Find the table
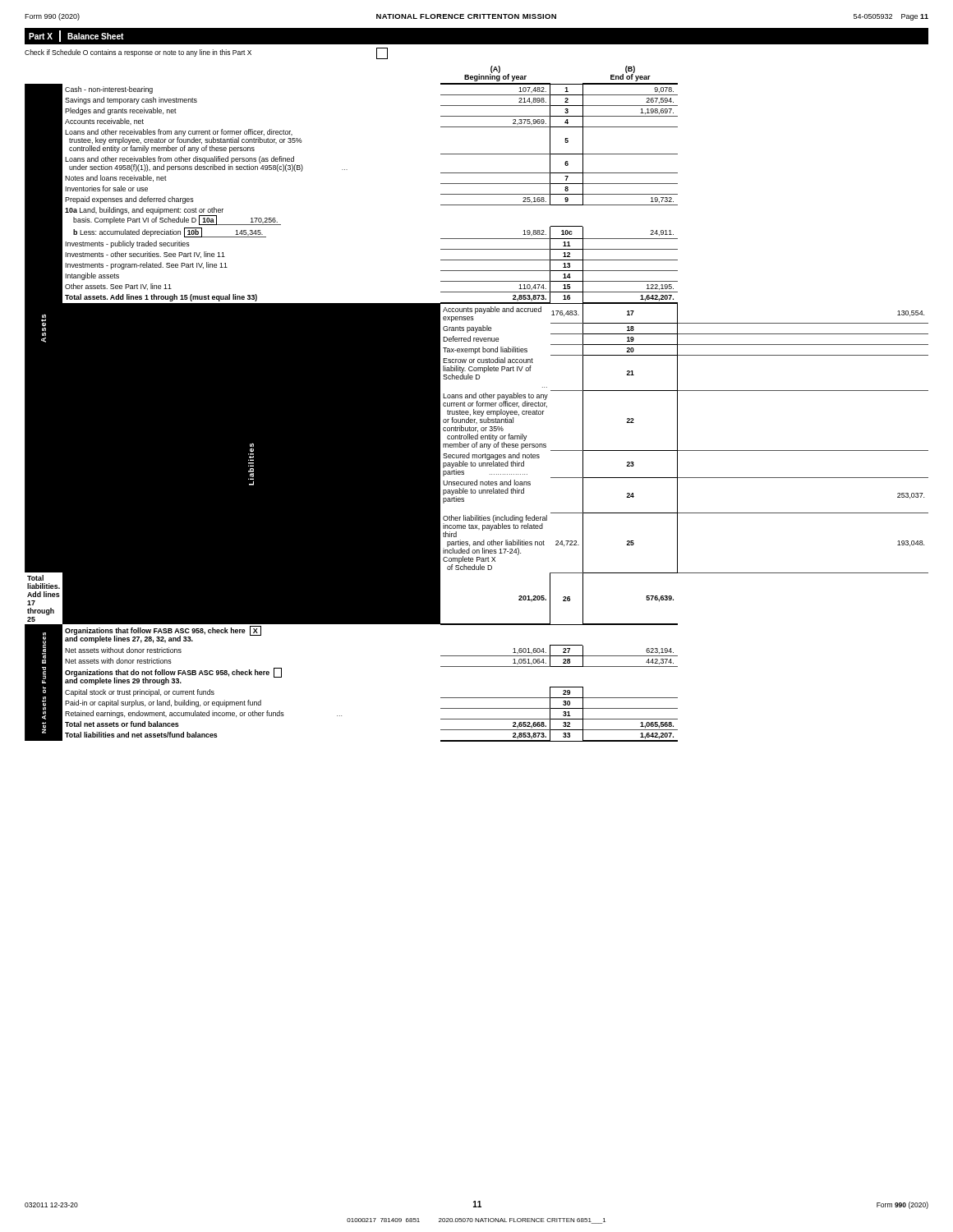This screenshot has height=1232, width=953. click(476, 403)
